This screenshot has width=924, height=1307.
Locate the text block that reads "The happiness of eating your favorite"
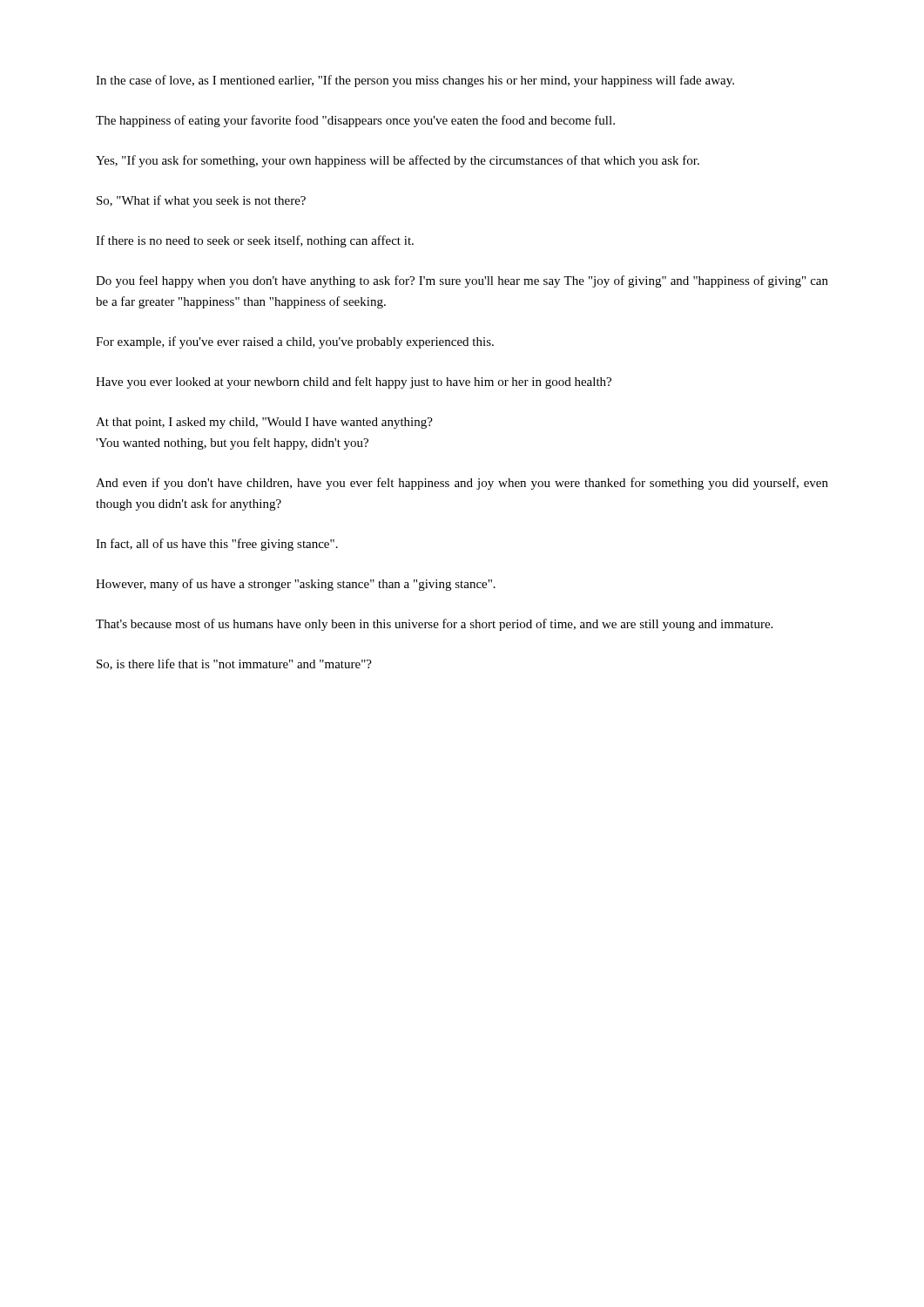pos(356,120)
